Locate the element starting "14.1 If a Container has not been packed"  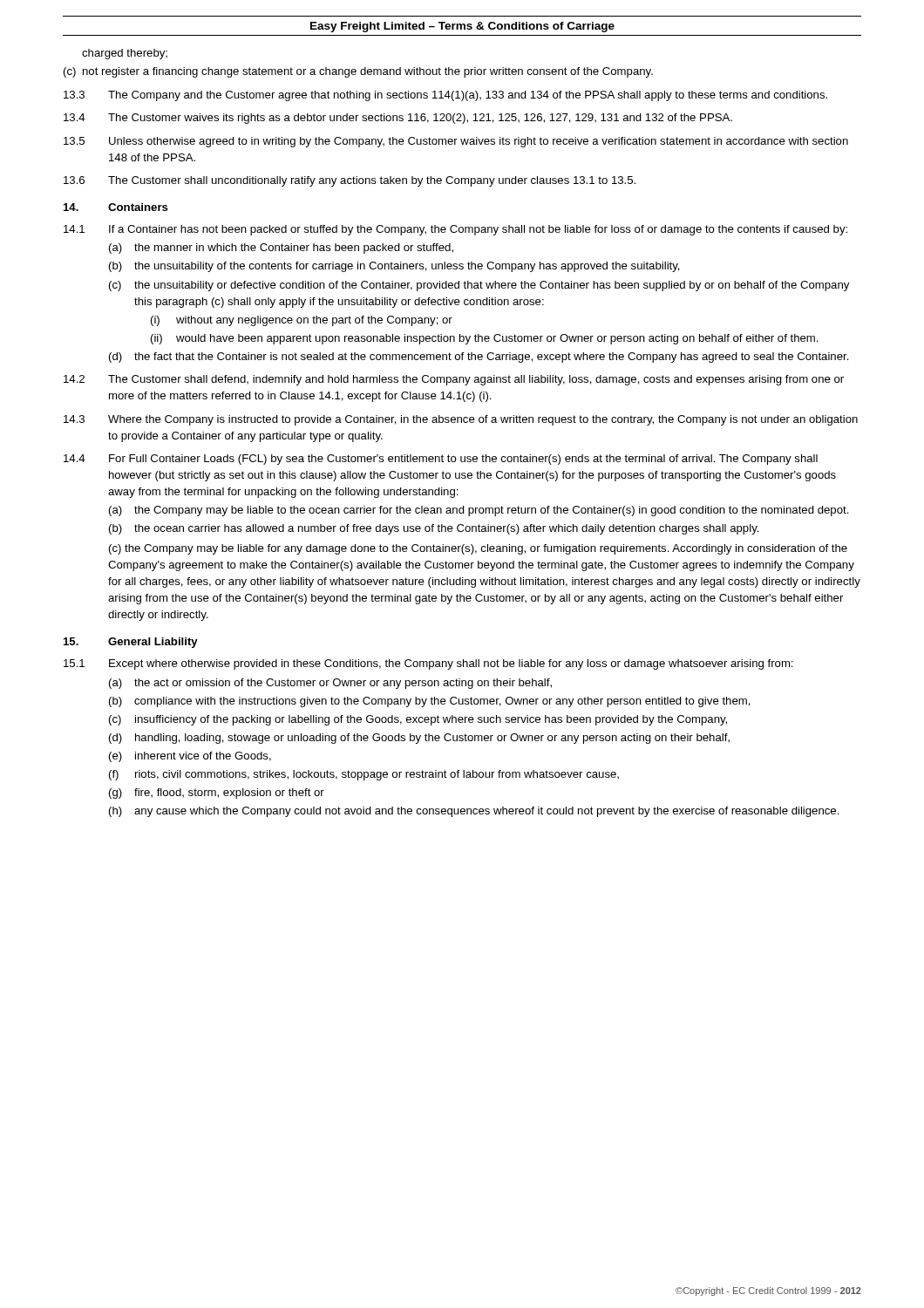[x=462, y=293]
